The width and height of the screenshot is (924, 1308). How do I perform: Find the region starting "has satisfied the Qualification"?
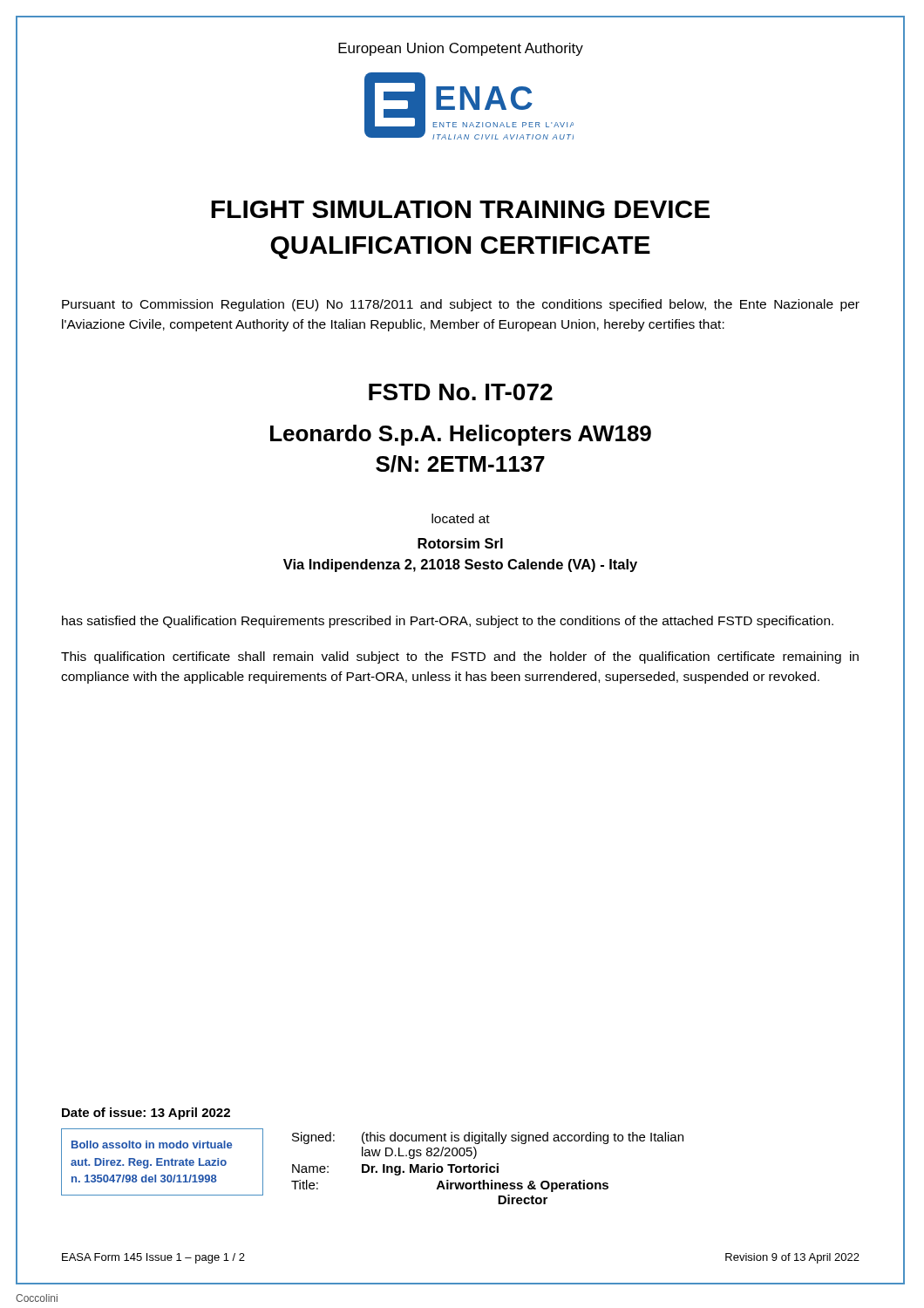[448, 620]
